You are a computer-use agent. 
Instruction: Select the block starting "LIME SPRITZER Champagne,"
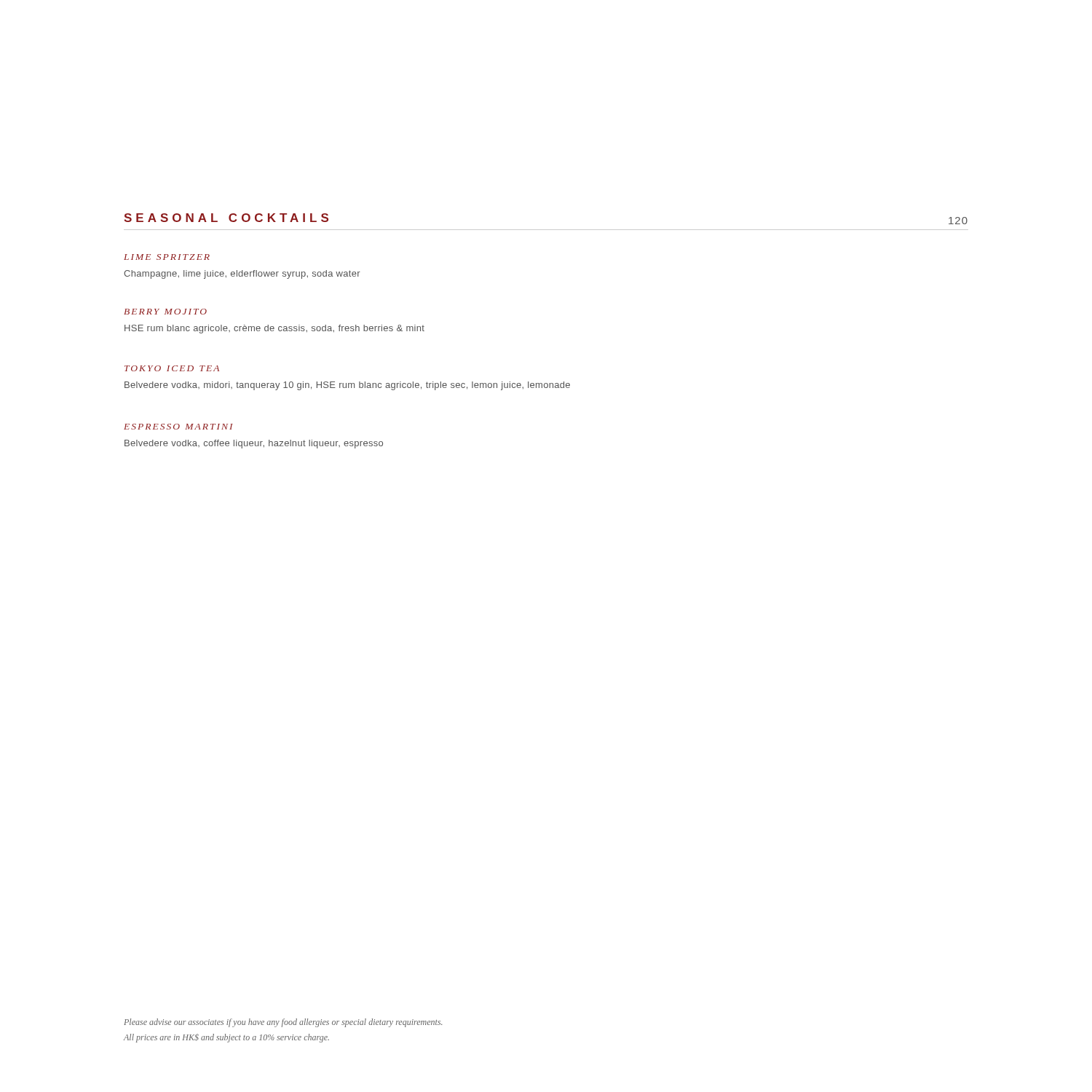(x=167, y=257)
